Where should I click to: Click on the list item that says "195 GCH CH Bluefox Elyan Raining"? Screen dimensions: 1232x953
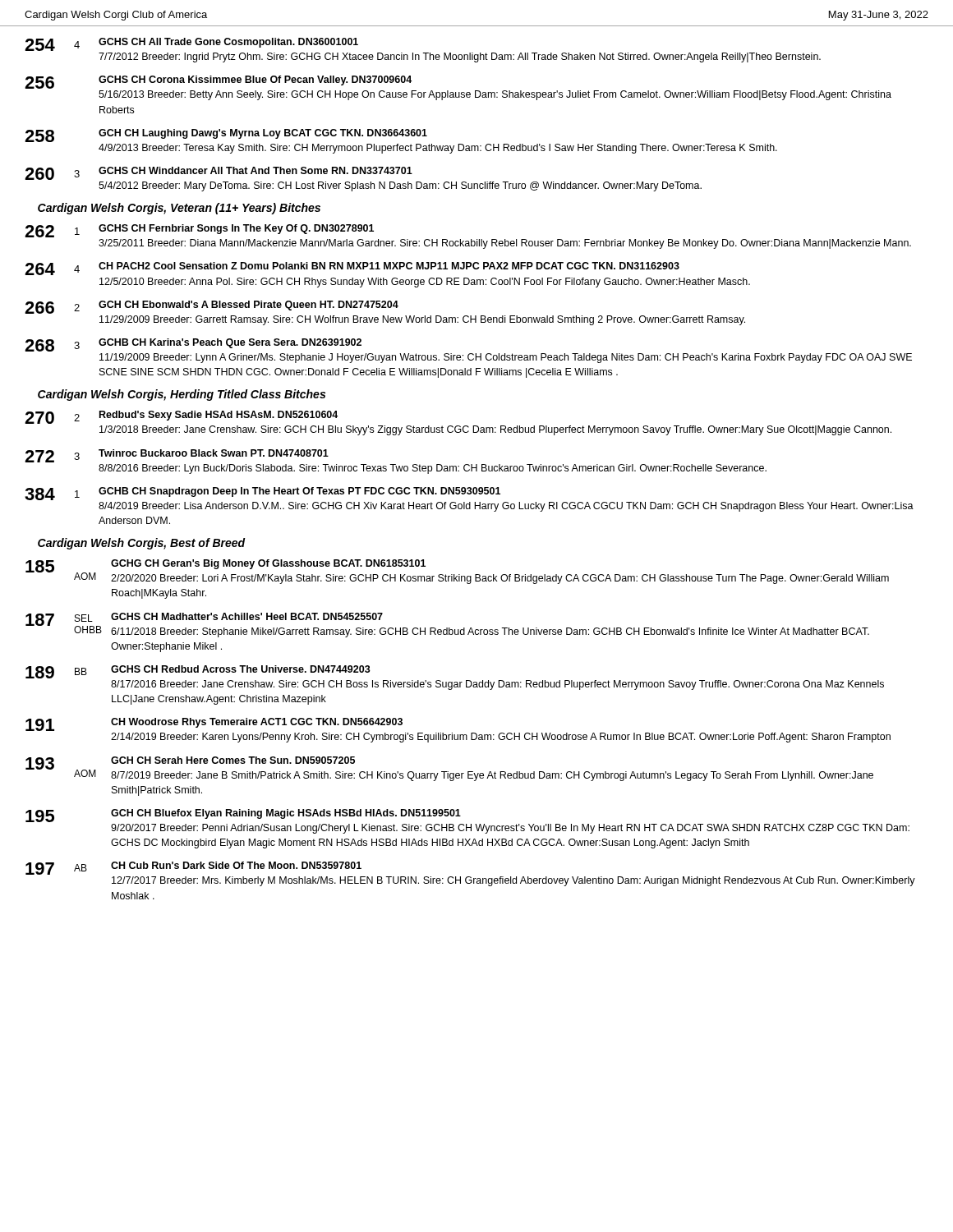(x=476, y=828)
